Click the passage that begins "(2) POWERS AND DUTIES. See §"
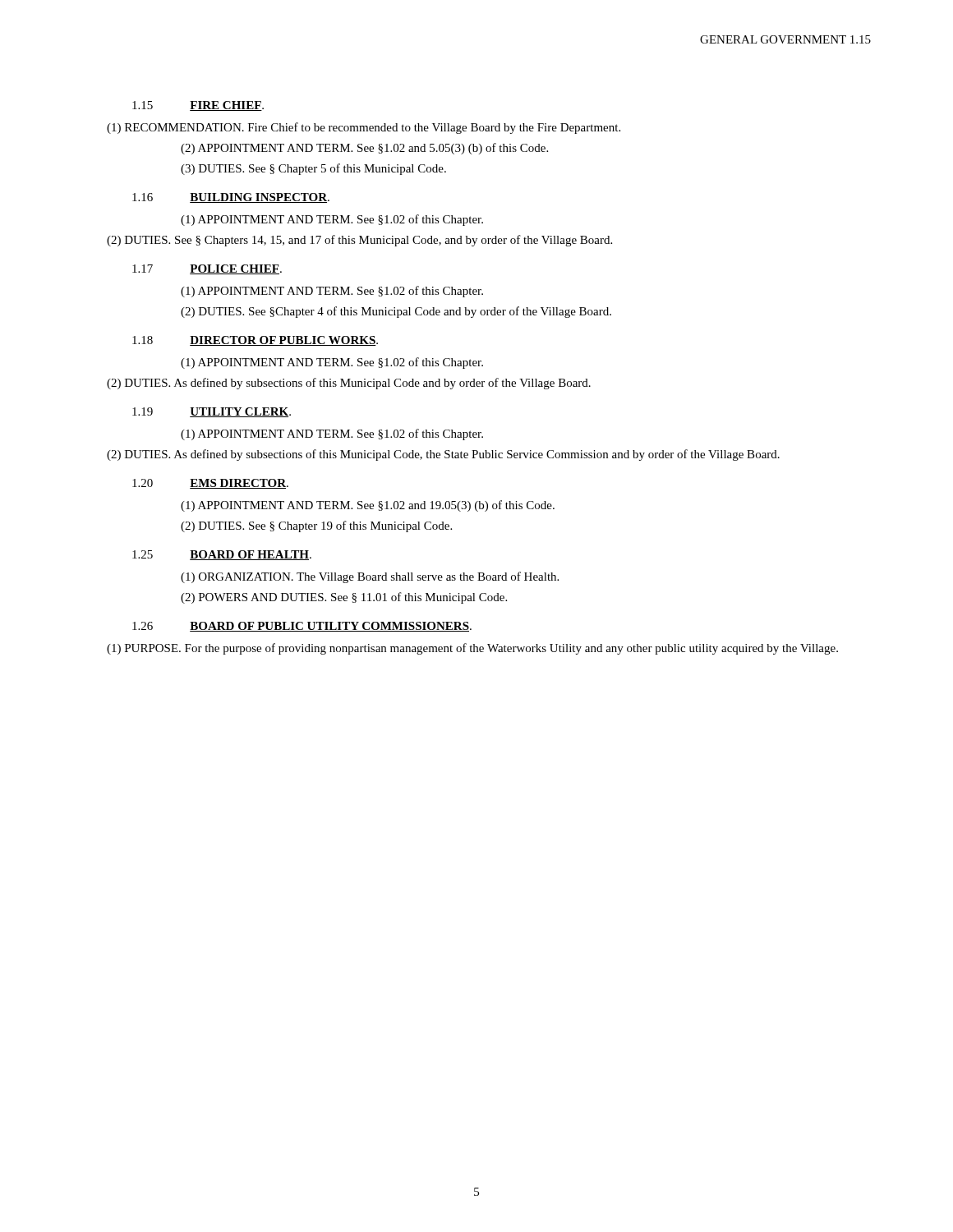Screen dimensions: 1232x953 click(344, 597)
